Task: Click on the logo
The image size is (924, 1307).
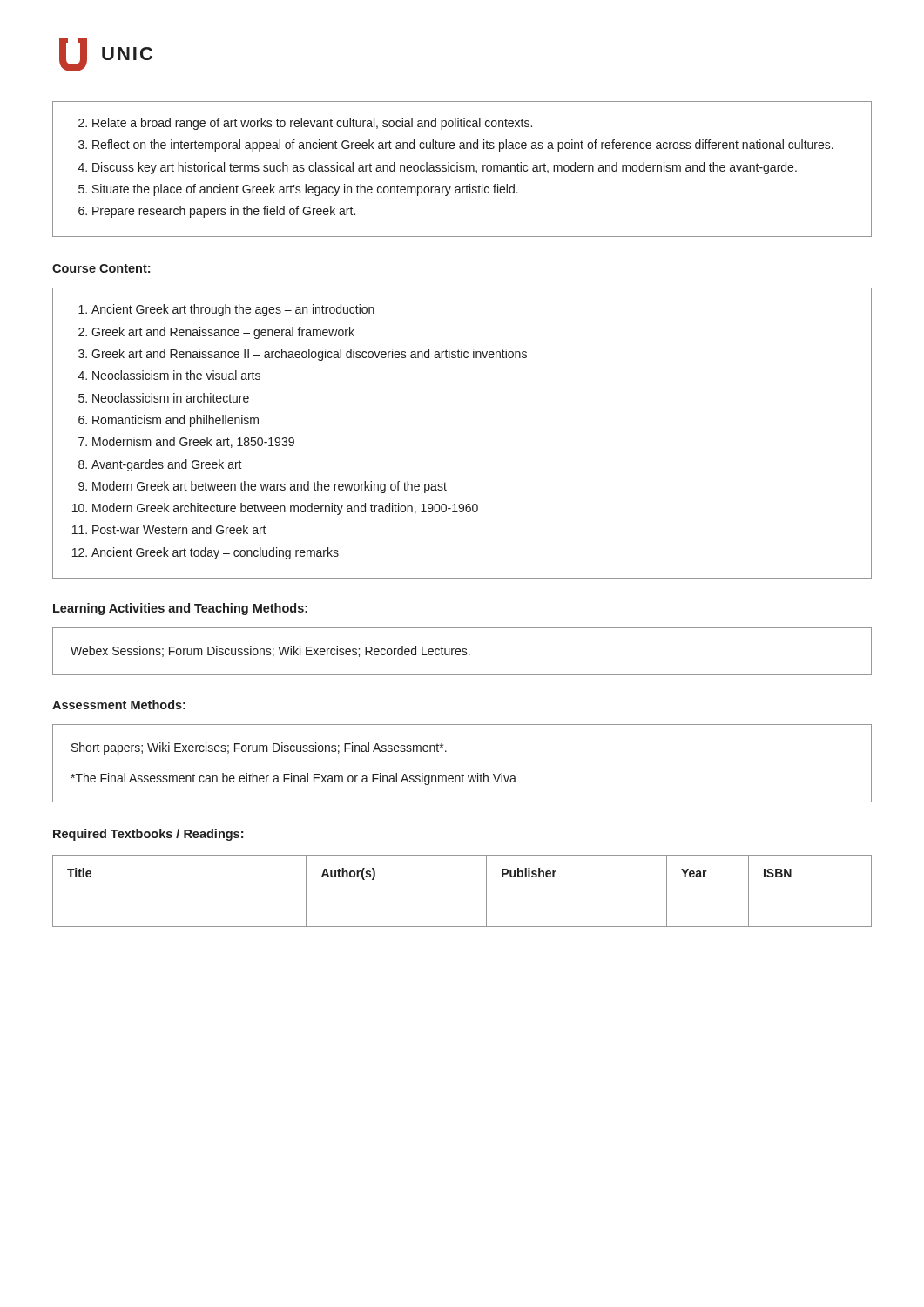Action: [x=462, y=54]
